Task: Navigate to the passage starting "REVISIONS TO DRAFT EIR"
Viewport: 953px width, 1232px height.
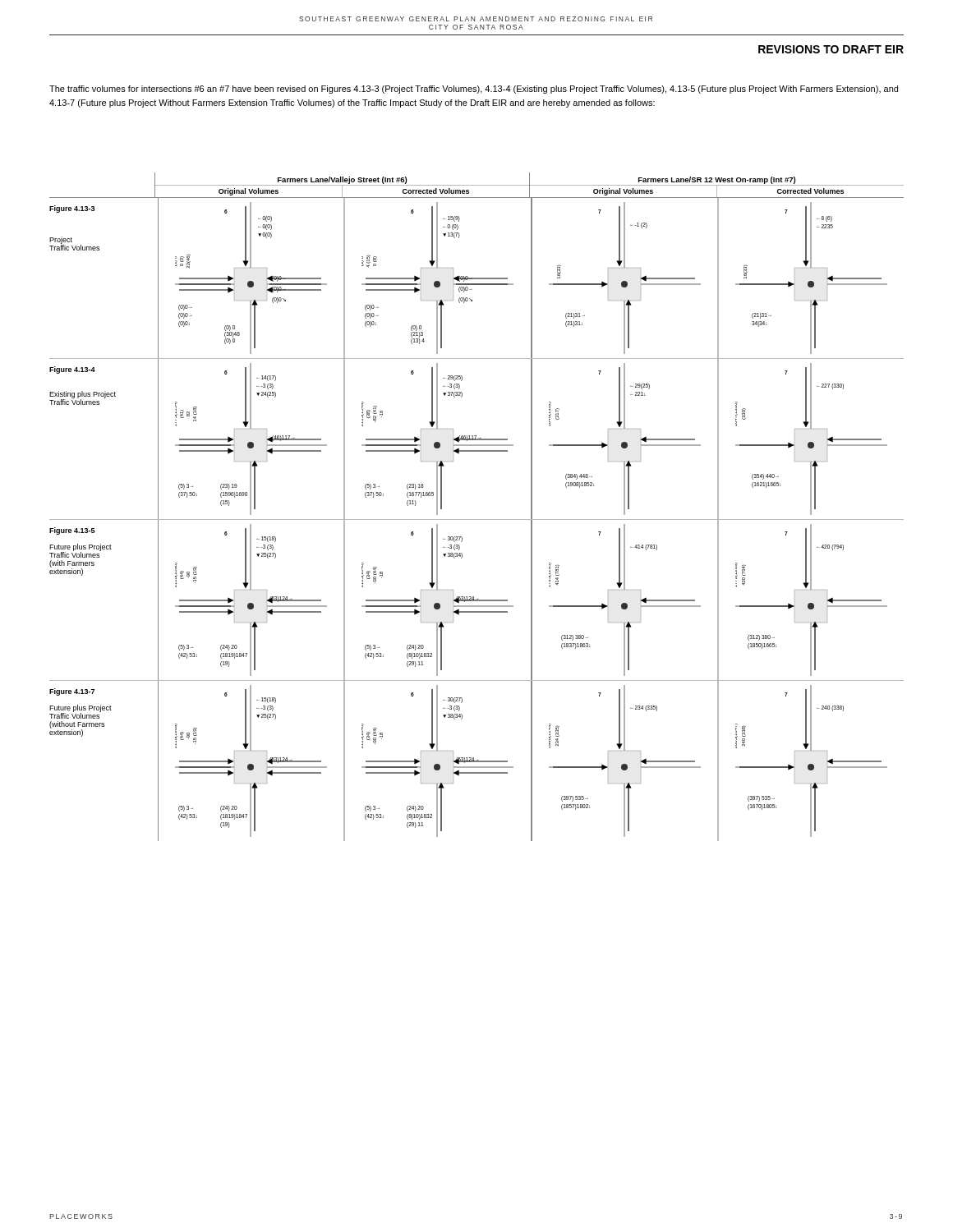Action: [x=831, y=49]
